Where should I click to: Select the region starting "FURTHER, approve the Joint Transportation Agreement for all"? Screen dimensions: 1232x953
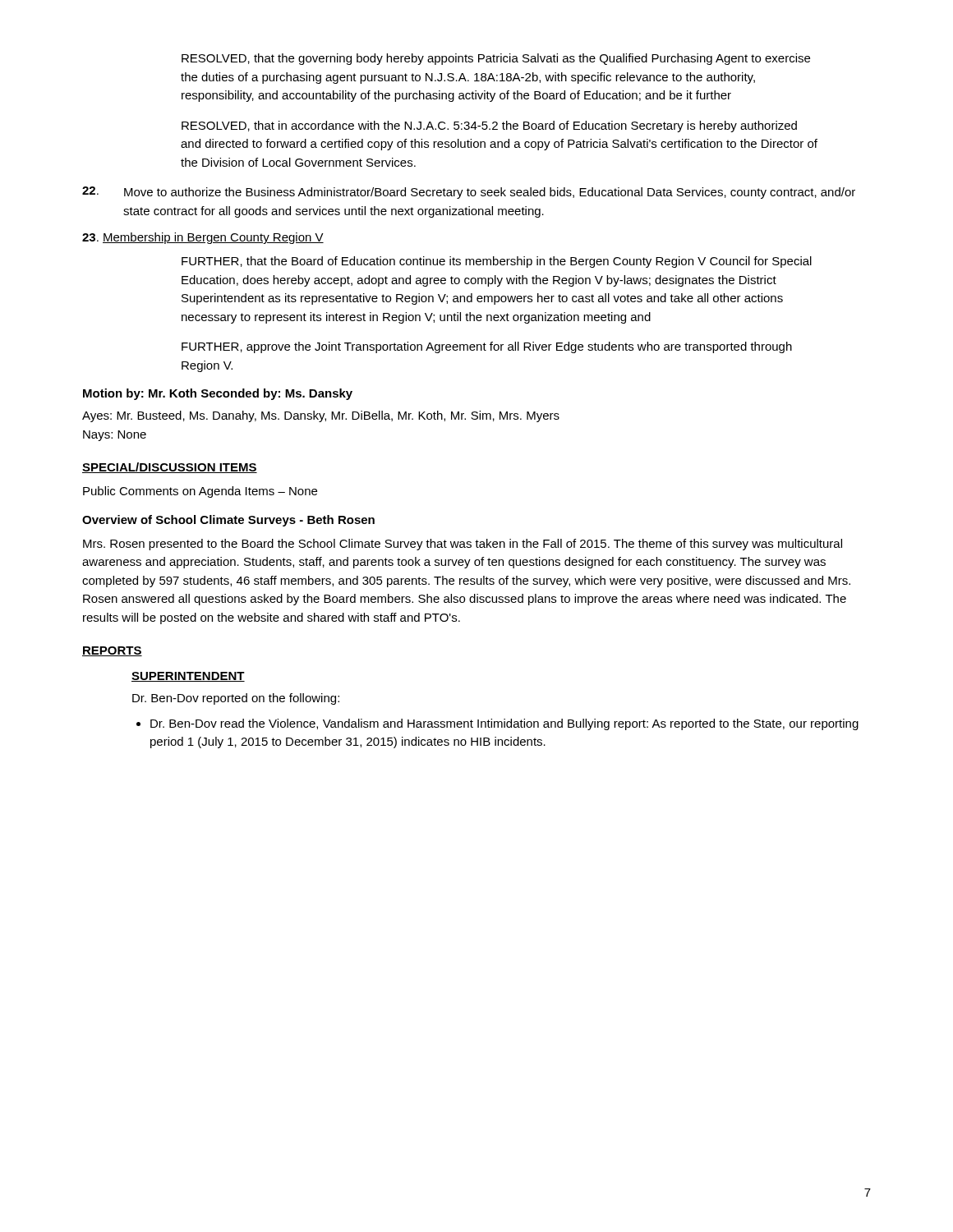tap(501, 356)
